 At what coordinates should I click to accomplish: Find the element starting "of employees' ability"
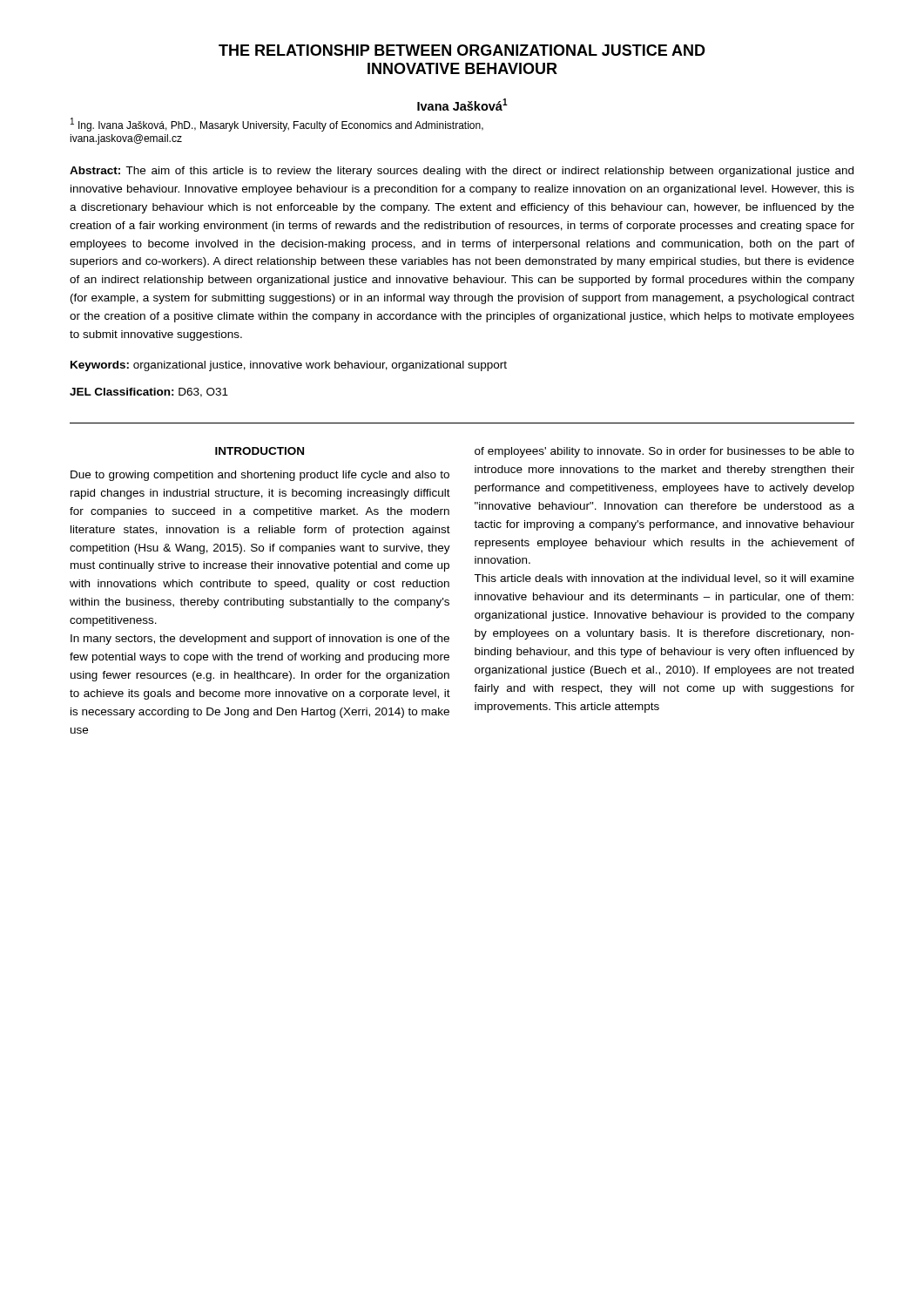click(664, 578)
